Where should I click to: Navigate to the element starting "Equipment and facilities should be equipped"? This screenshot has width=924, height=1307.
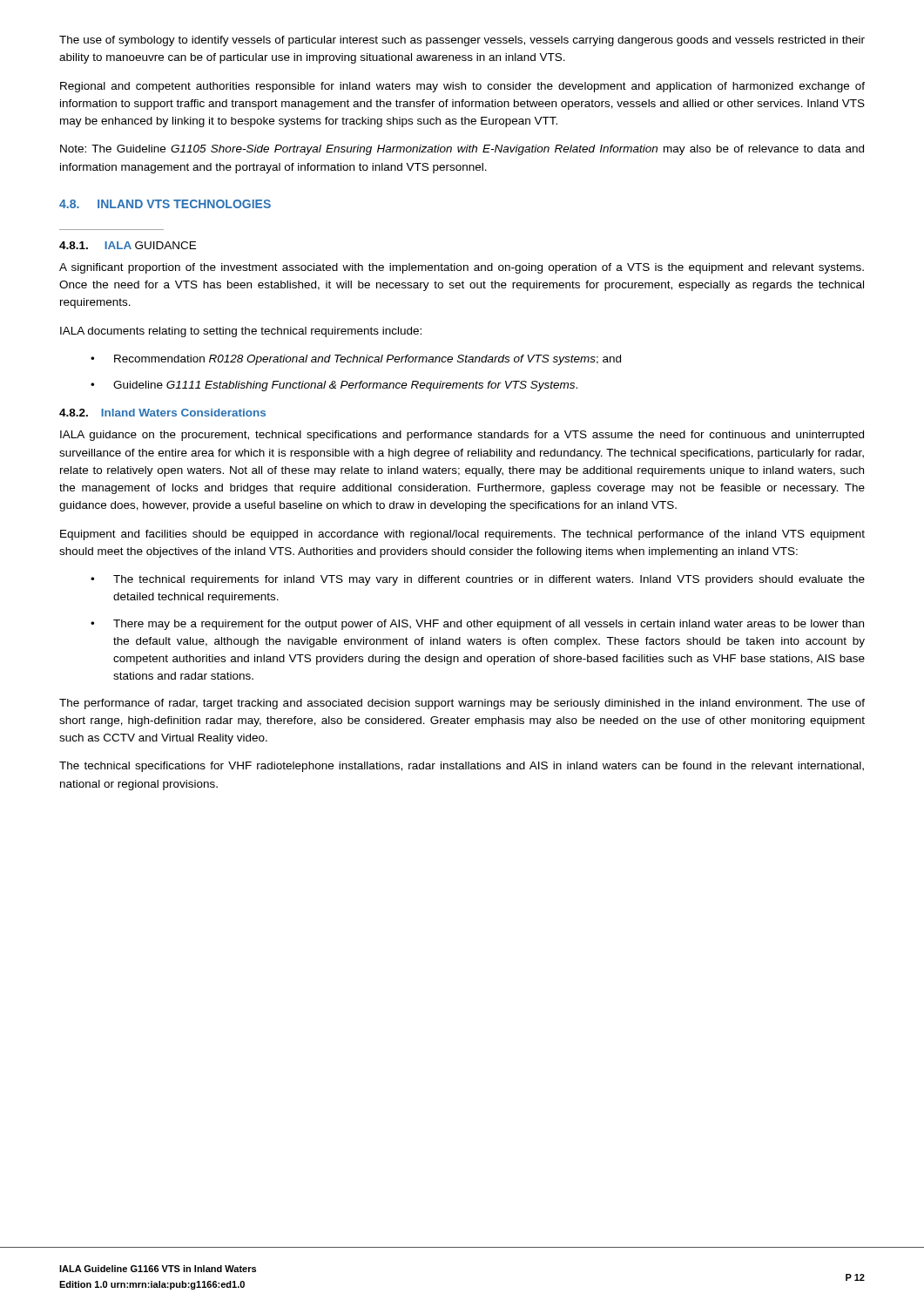[462, 543]
